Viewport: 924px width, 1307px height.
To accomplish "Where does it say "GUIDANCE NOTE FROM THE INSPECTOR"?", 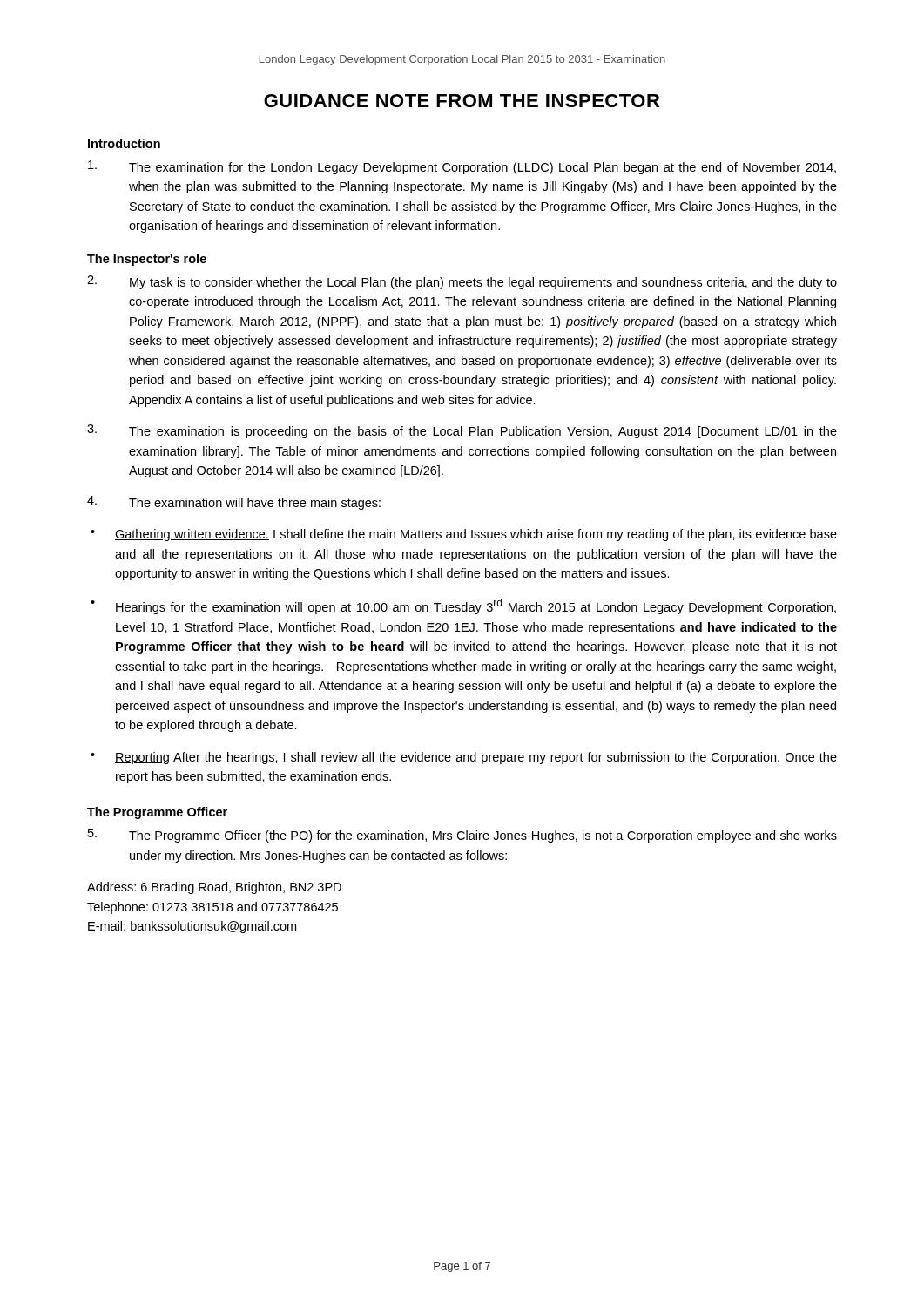I will [x=462, y=101].
